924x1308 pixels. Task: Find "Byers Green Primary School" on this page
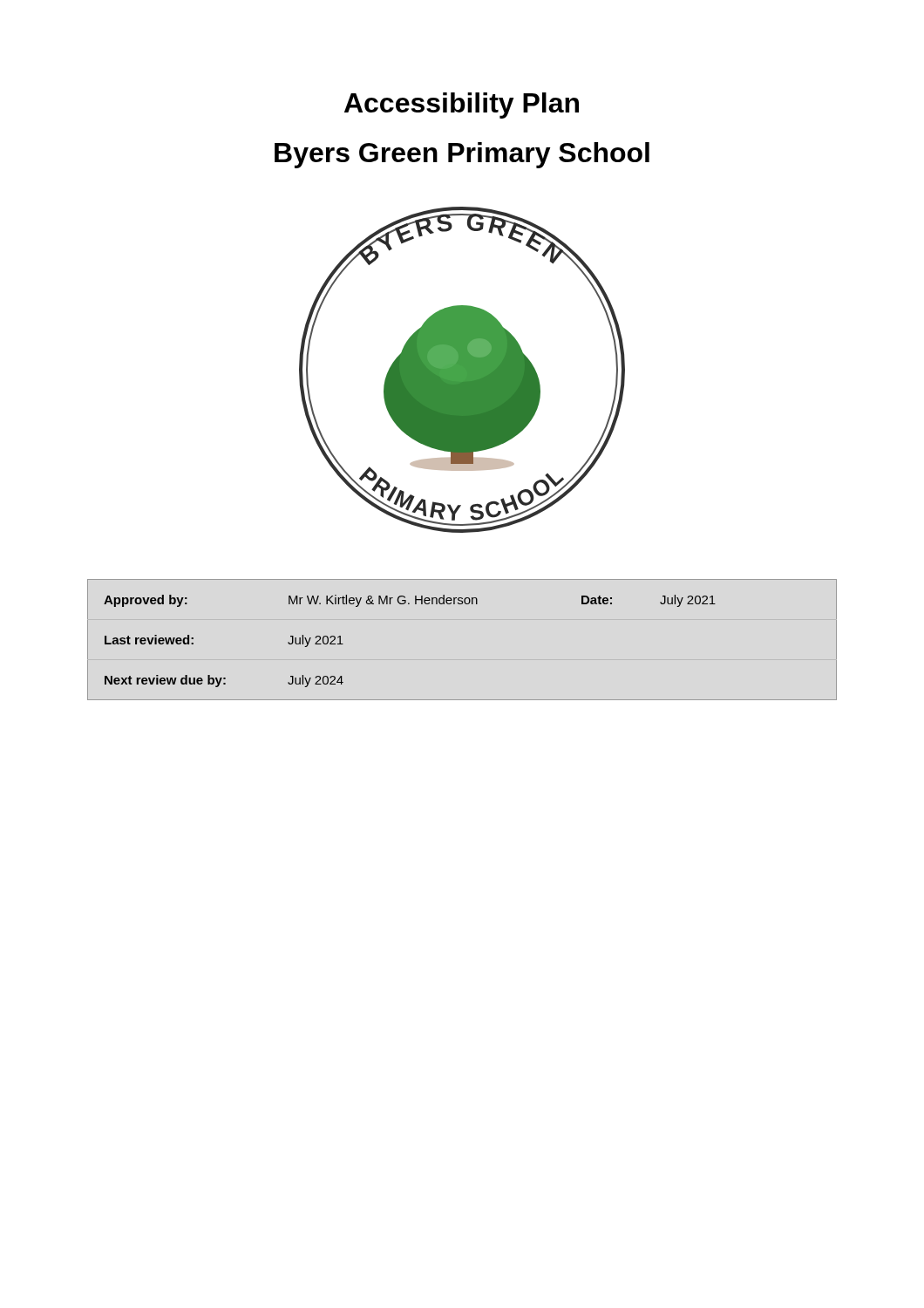(x=462, y=153)
